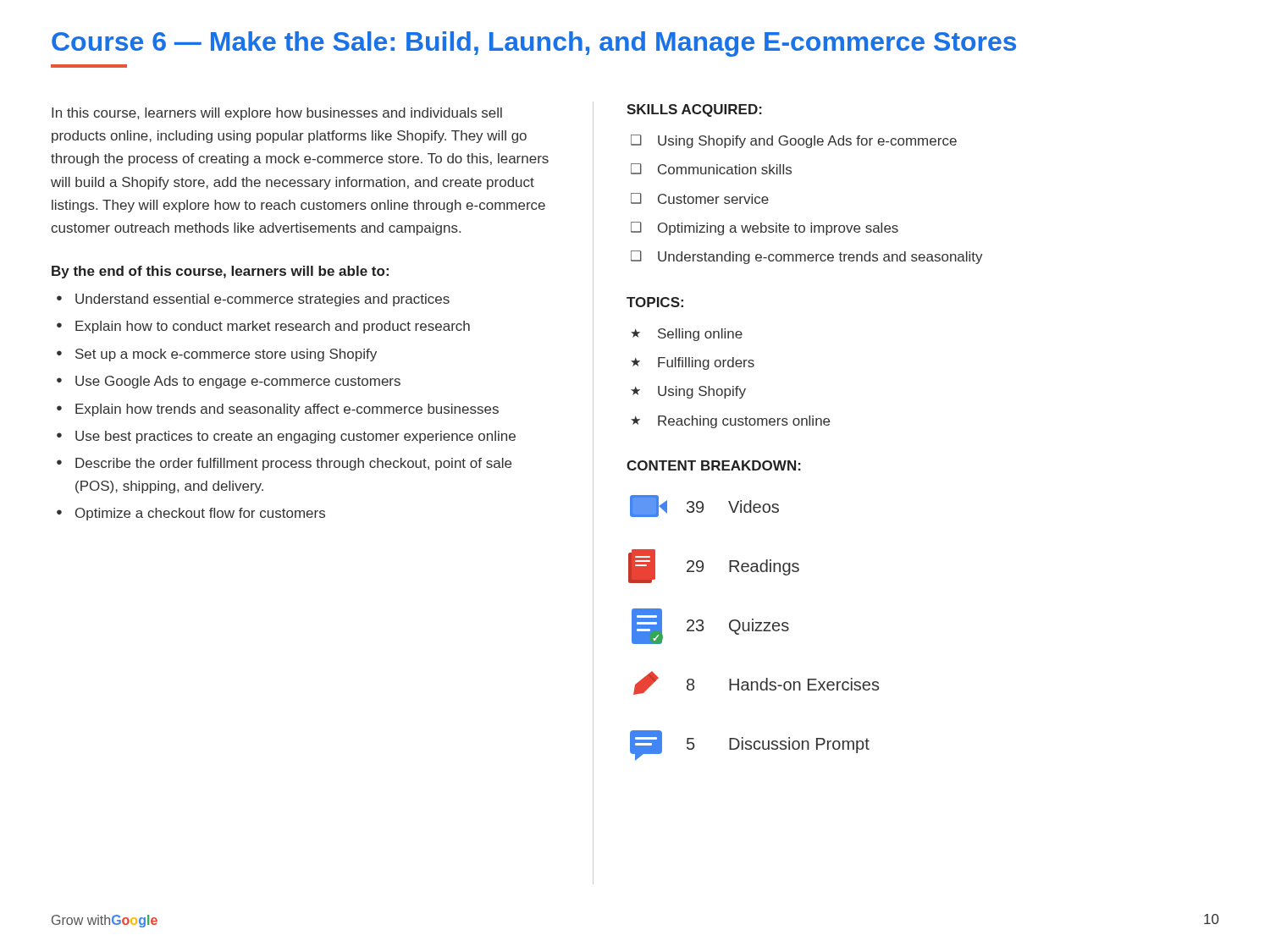1270x952 pixels.
Task: Locate the list item containing "Fulfilling orders"
Action: point(706,363)
